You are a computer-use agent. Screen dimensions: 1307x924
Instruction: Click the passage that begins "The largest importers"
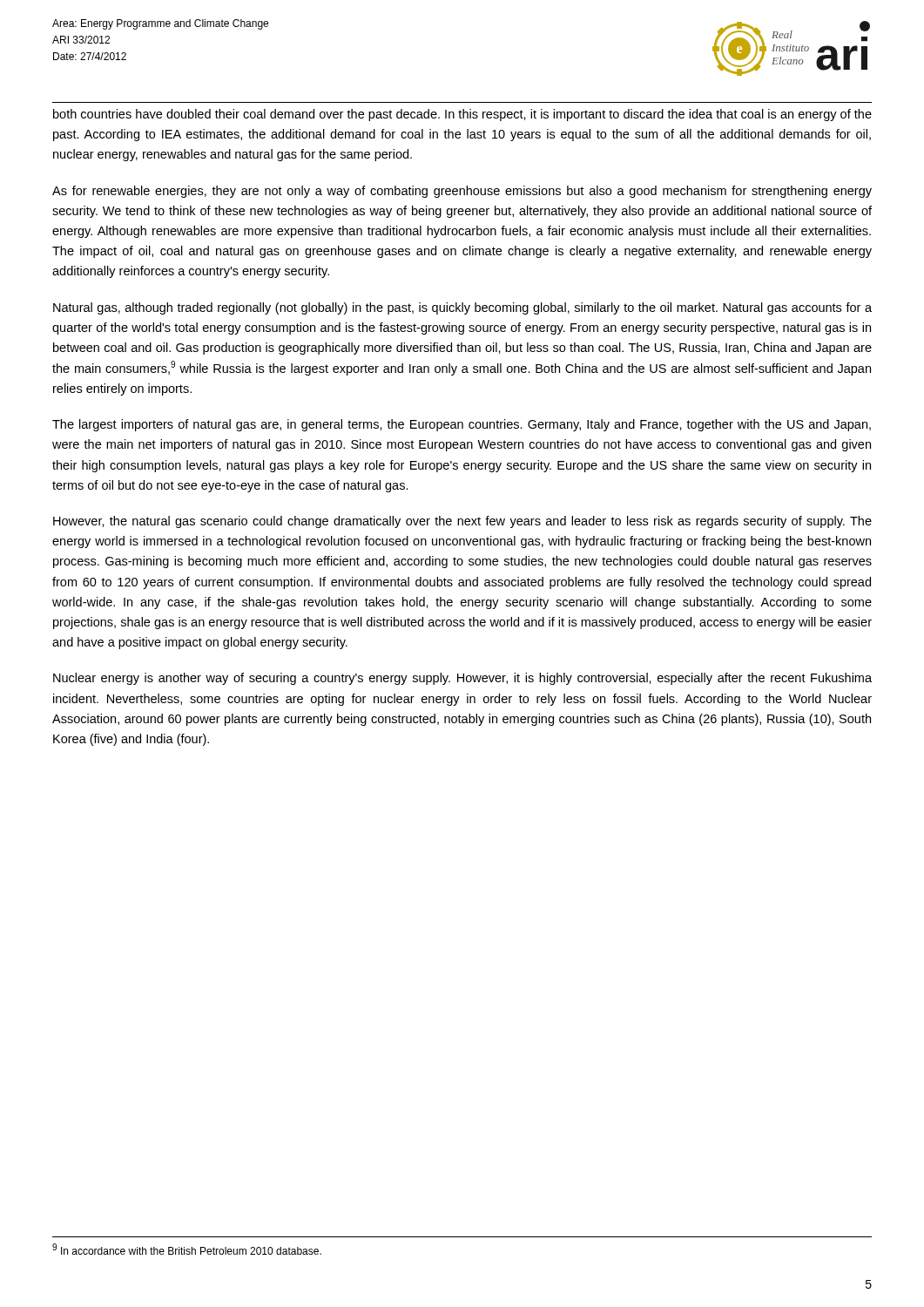(462, 455)
